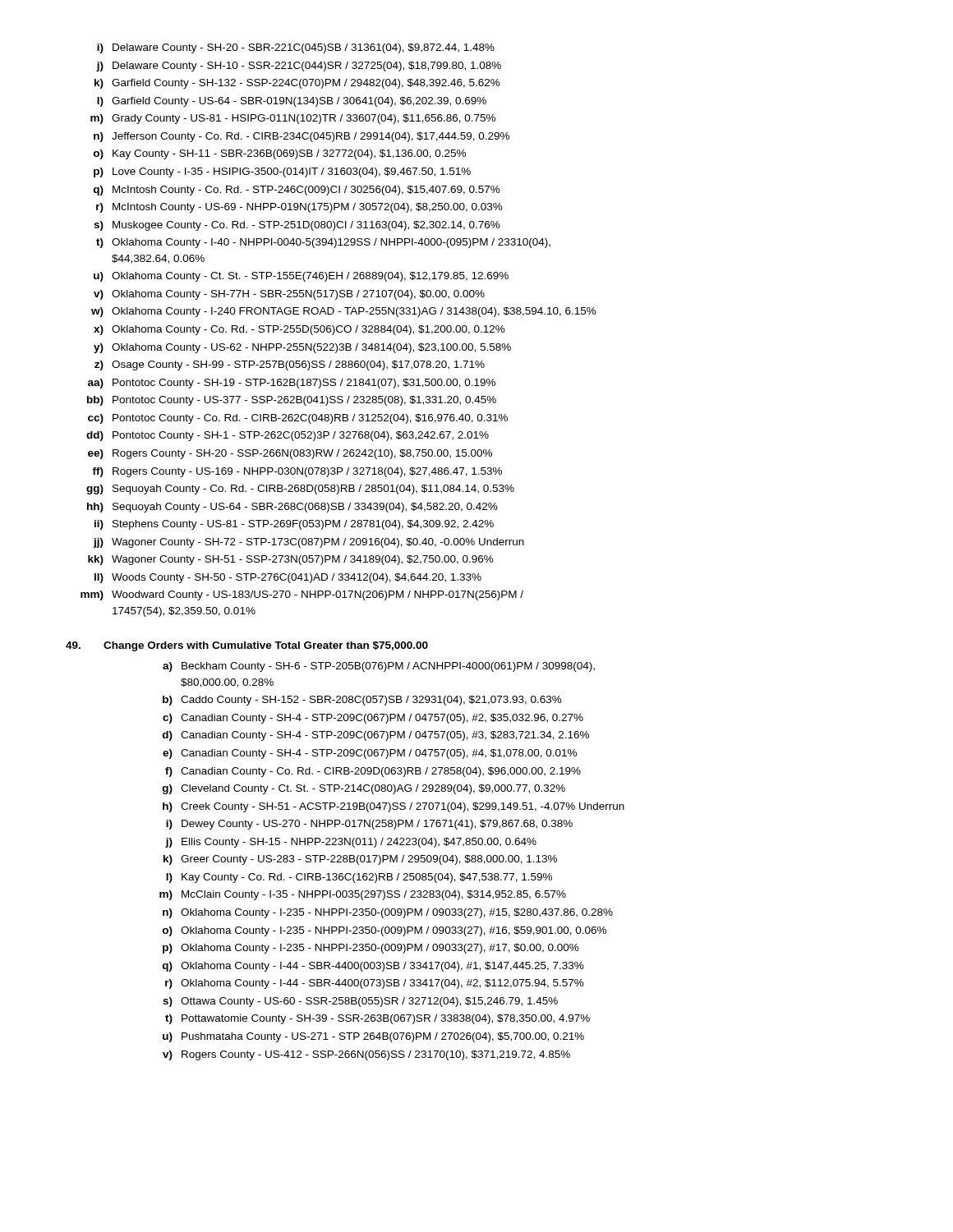Point to the block beginning "hh) Sequoyah County - US-64"
Image resolution: width=953 pixels, height=1232 pixels.
(x=476, y=506)
